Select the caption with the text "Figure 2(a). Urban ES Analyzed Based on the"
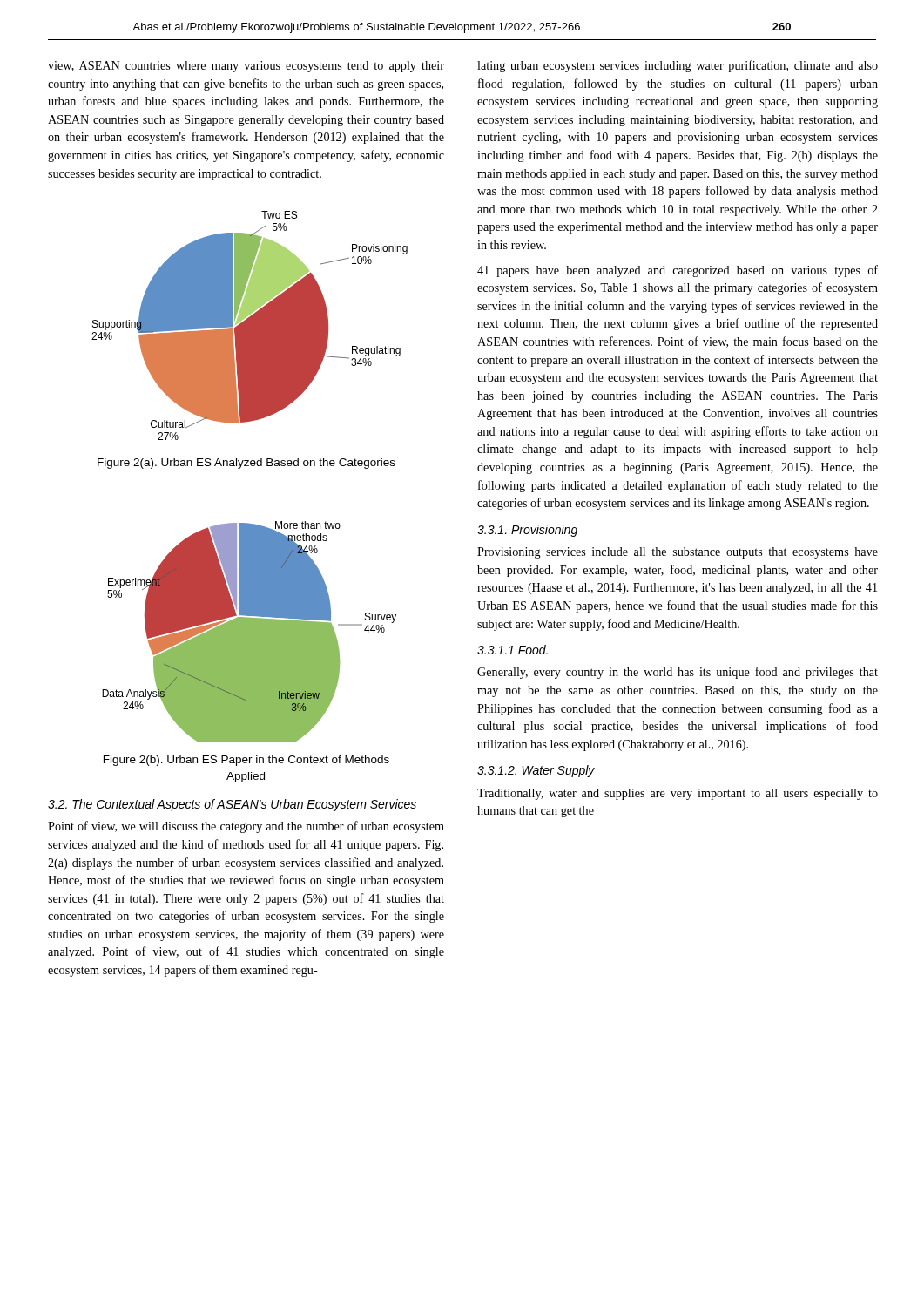The height and width of the screenshot is (1307, 924). pos(246,462)
